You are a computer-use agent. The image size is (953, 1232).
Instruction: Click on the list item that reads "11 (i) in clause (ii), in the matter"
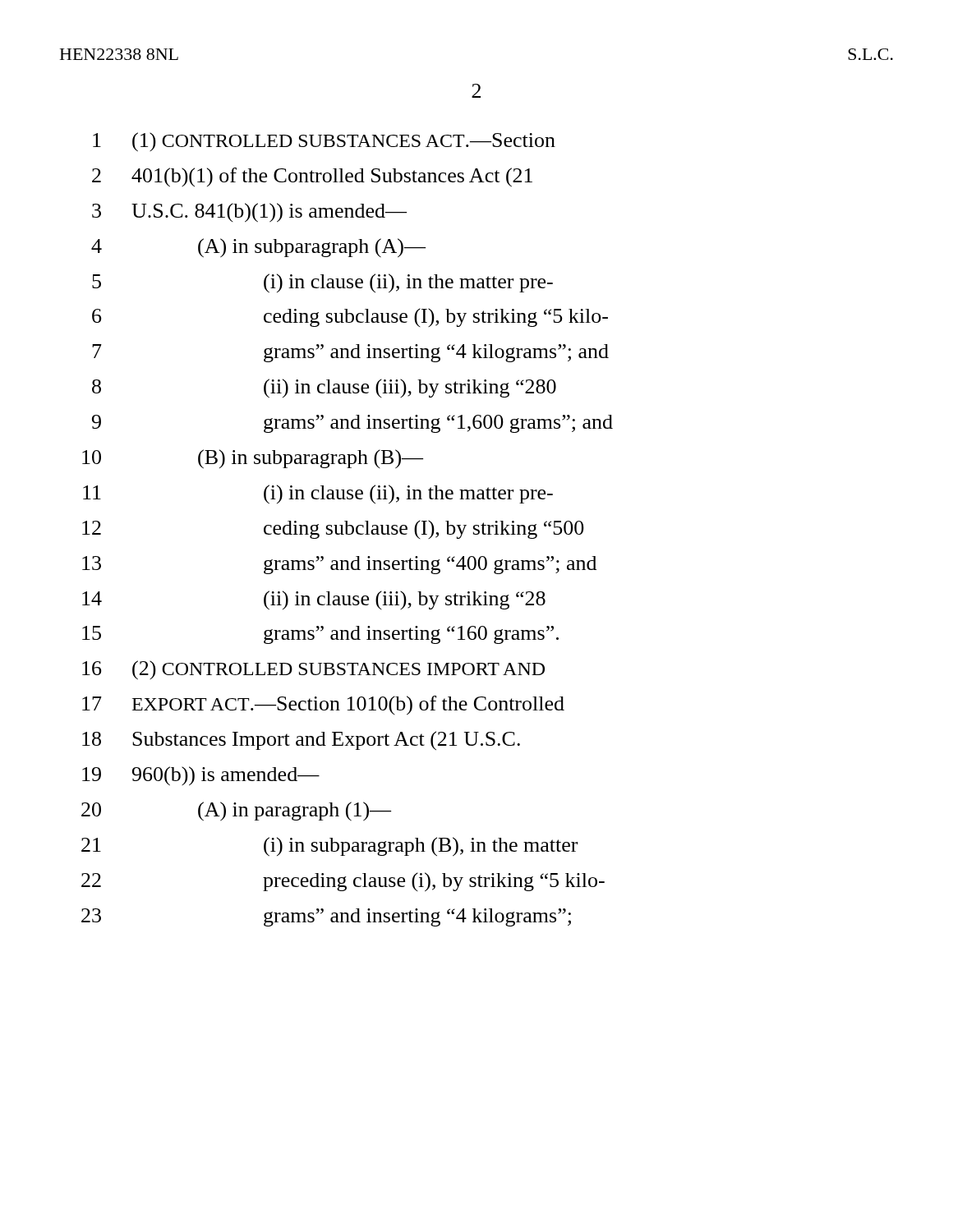476,493
